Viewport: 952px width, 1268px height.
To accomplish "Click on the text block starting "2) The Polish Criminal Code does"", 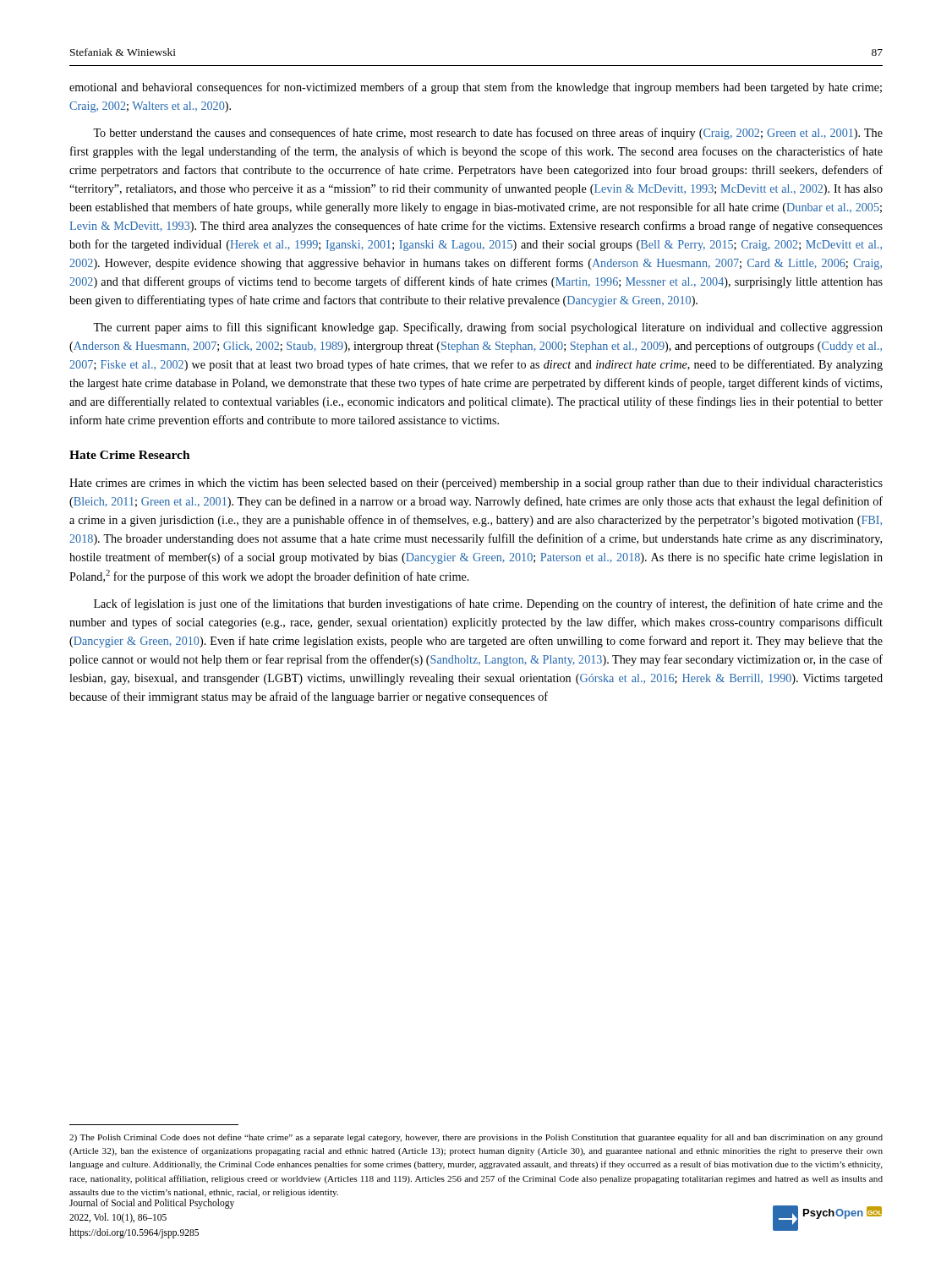I will pyautogui.click(x=476, y=1164).
